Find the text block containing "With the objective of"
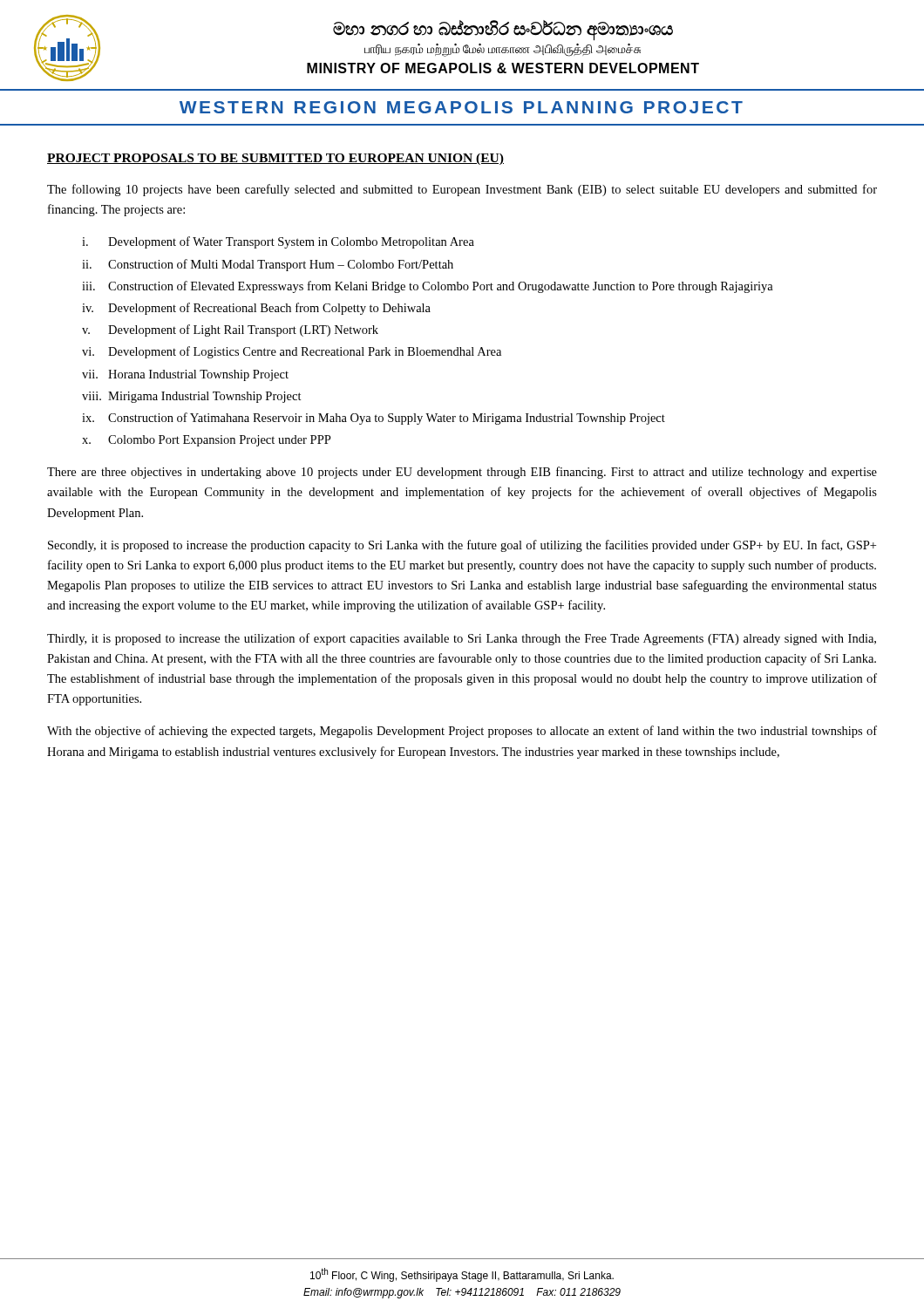 (462, 741)
